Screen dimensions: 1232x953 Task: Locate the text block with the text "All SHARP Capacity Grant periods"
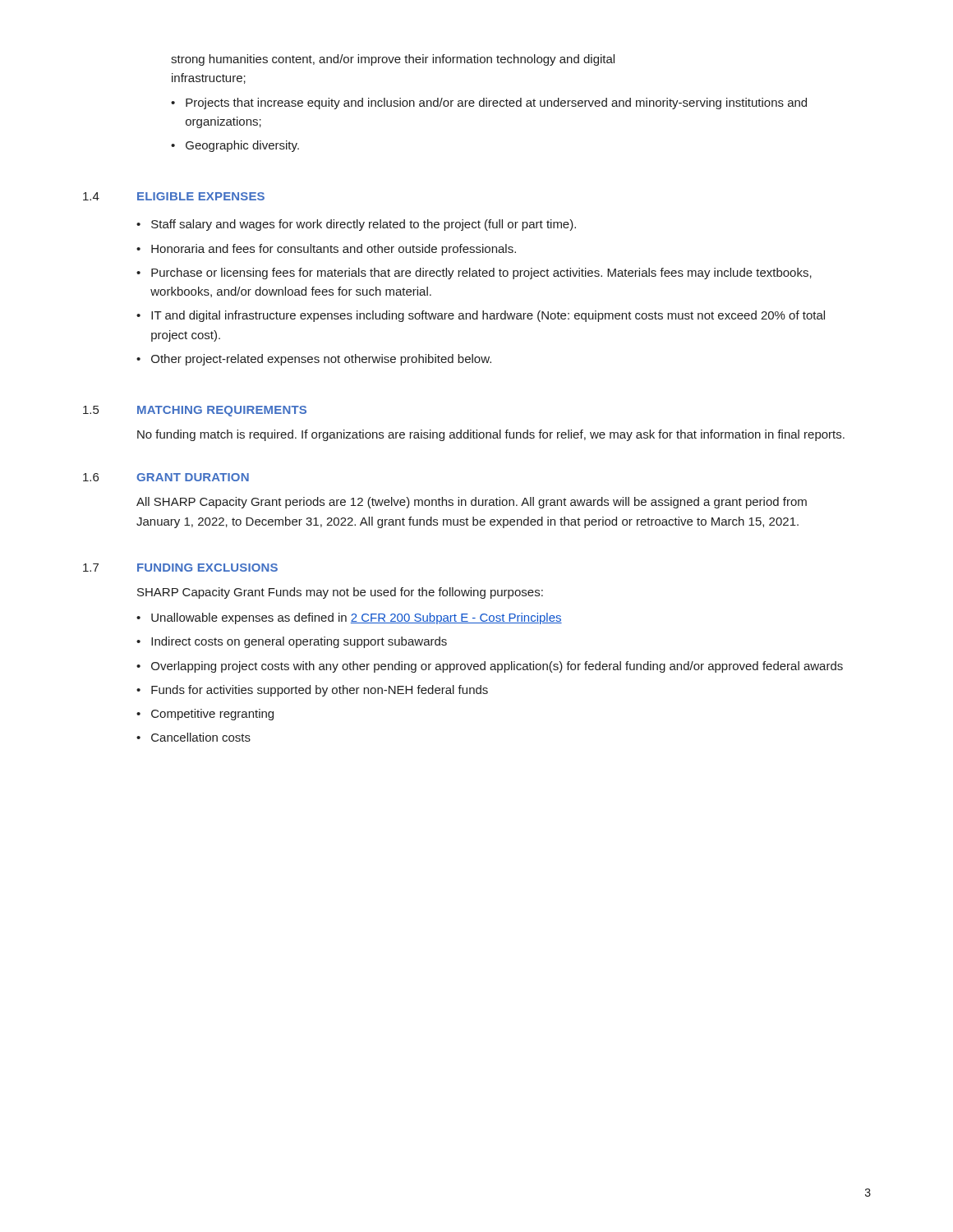click(472, 511)
